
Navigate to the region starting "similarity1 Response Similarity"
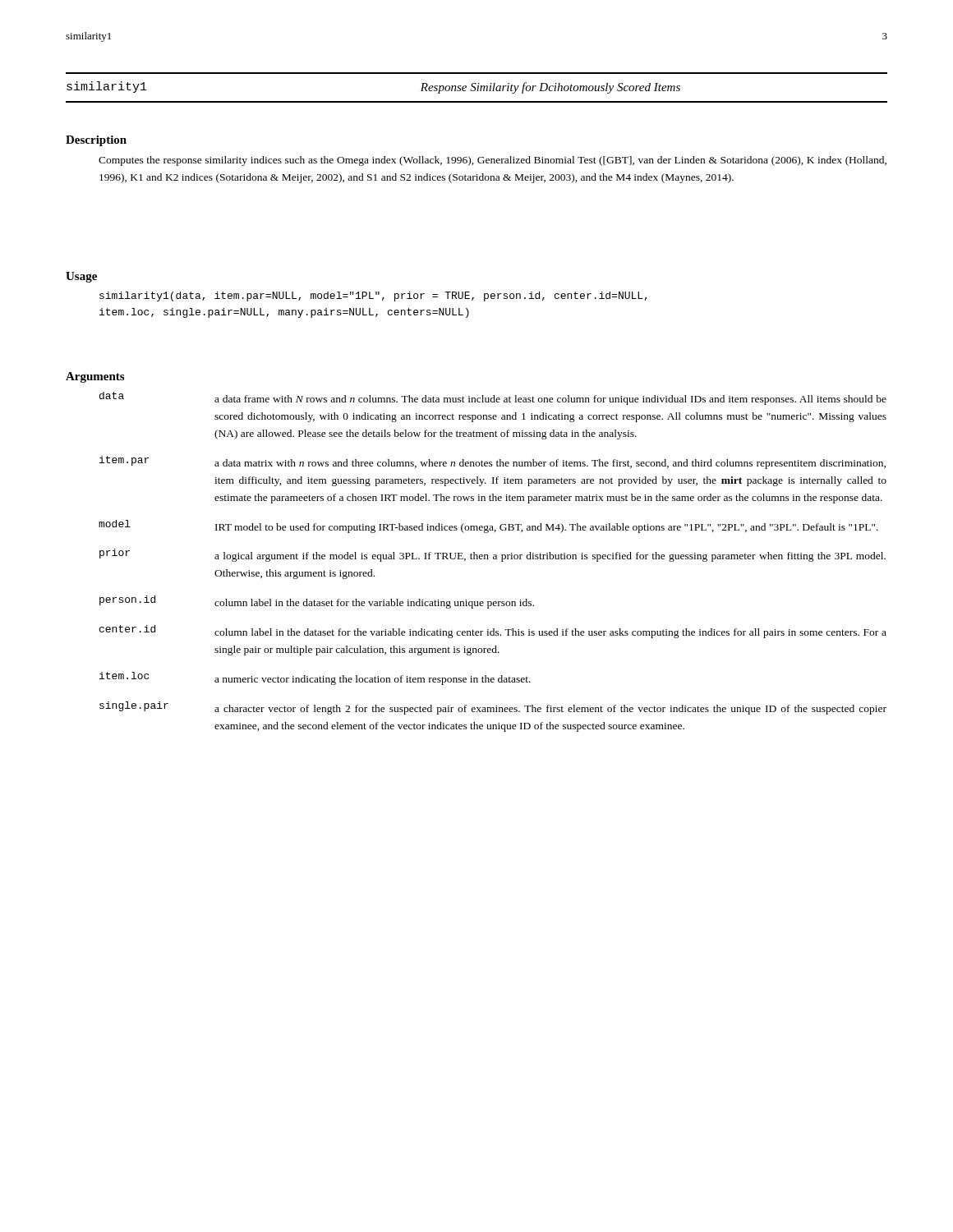pyautogui.click(x=476, y=87)
